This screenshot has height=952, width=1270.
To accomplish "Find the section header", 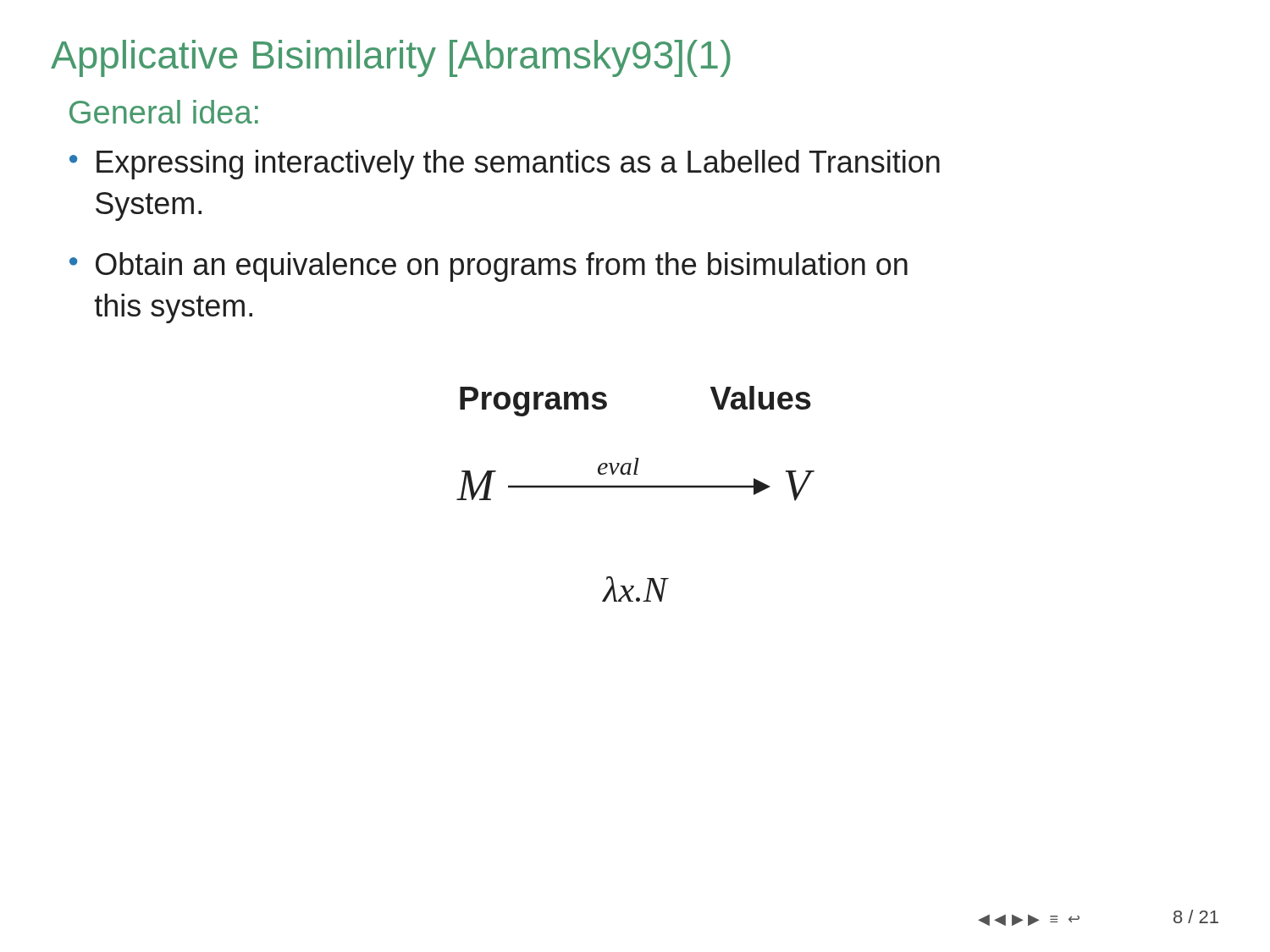I will (164, 113).
